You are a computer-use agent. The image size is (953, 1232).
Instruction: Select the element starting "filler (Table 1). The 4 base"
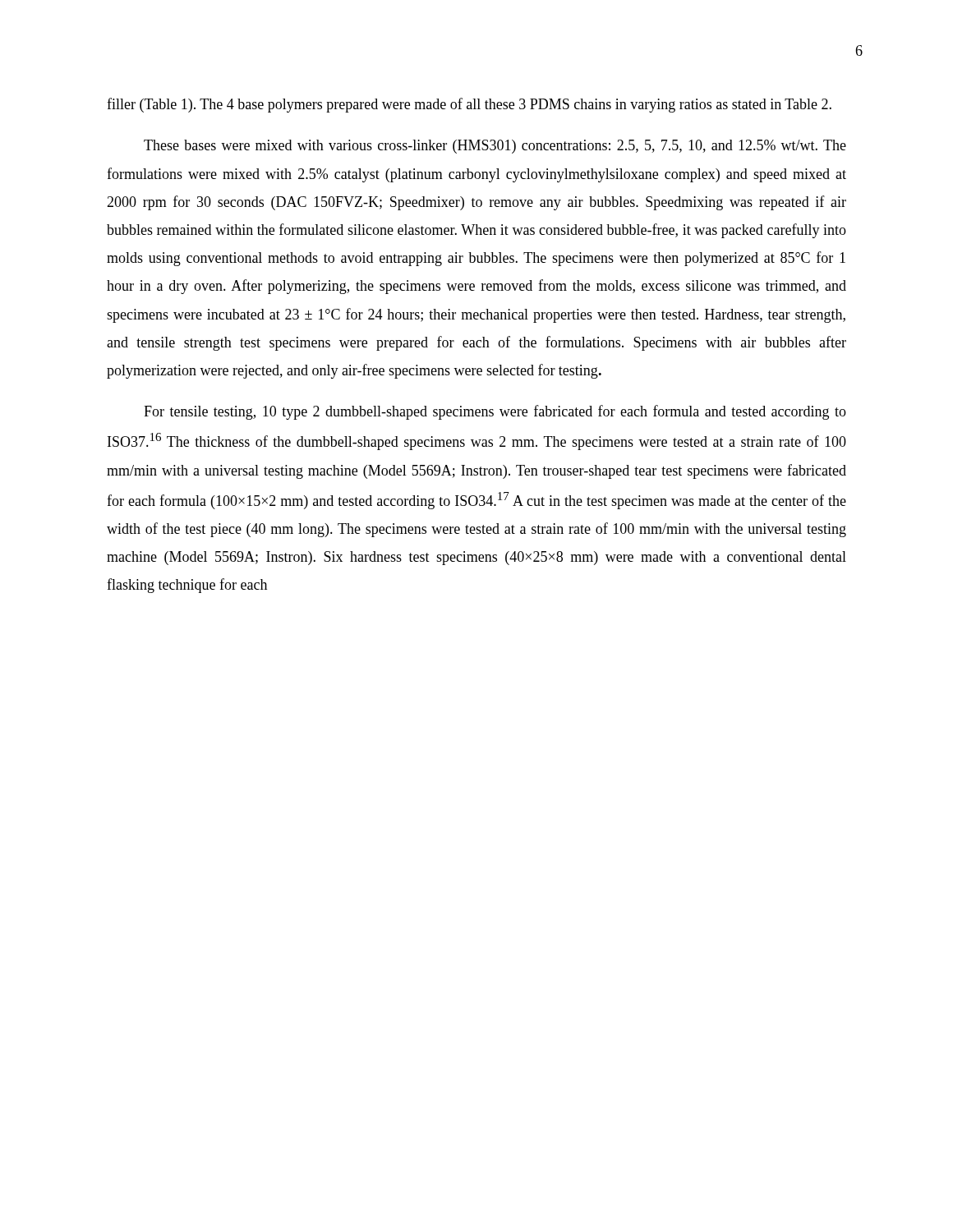pos(470,104)
